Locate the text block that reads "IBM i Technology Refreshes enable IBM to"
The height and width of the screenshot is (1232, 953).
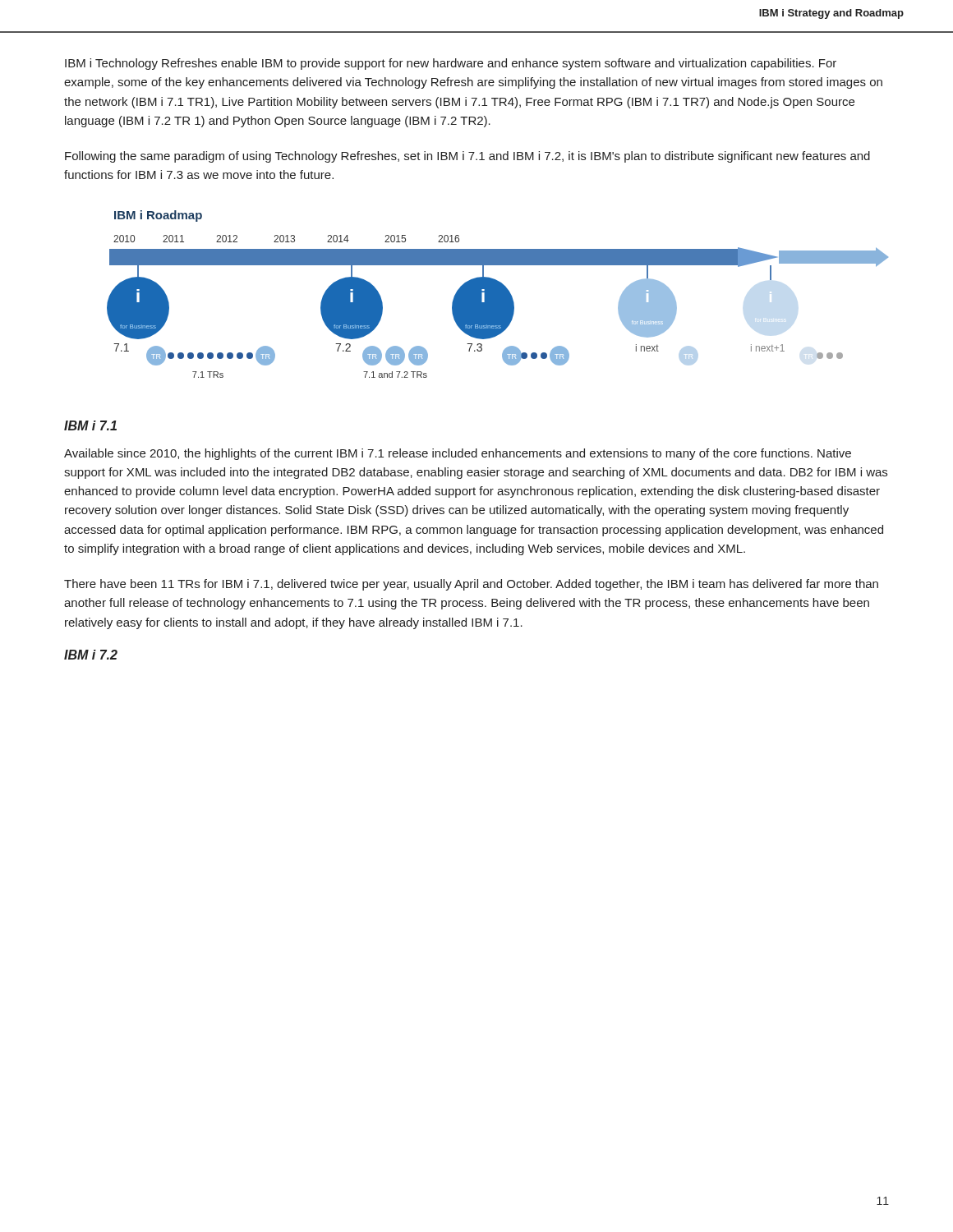click(474, 91)
